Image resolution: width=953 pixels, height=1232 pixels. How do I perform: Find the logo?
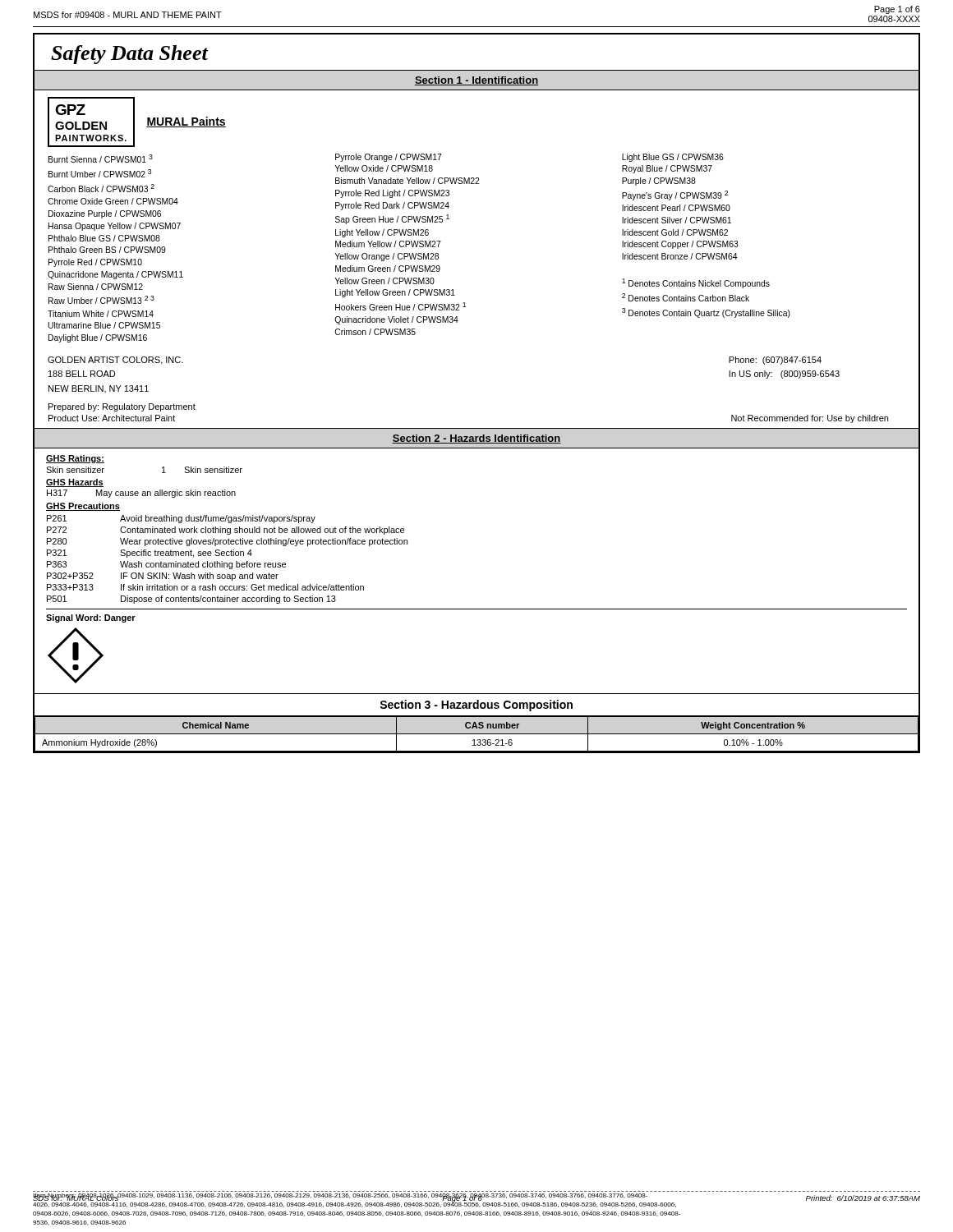[91, 122]
